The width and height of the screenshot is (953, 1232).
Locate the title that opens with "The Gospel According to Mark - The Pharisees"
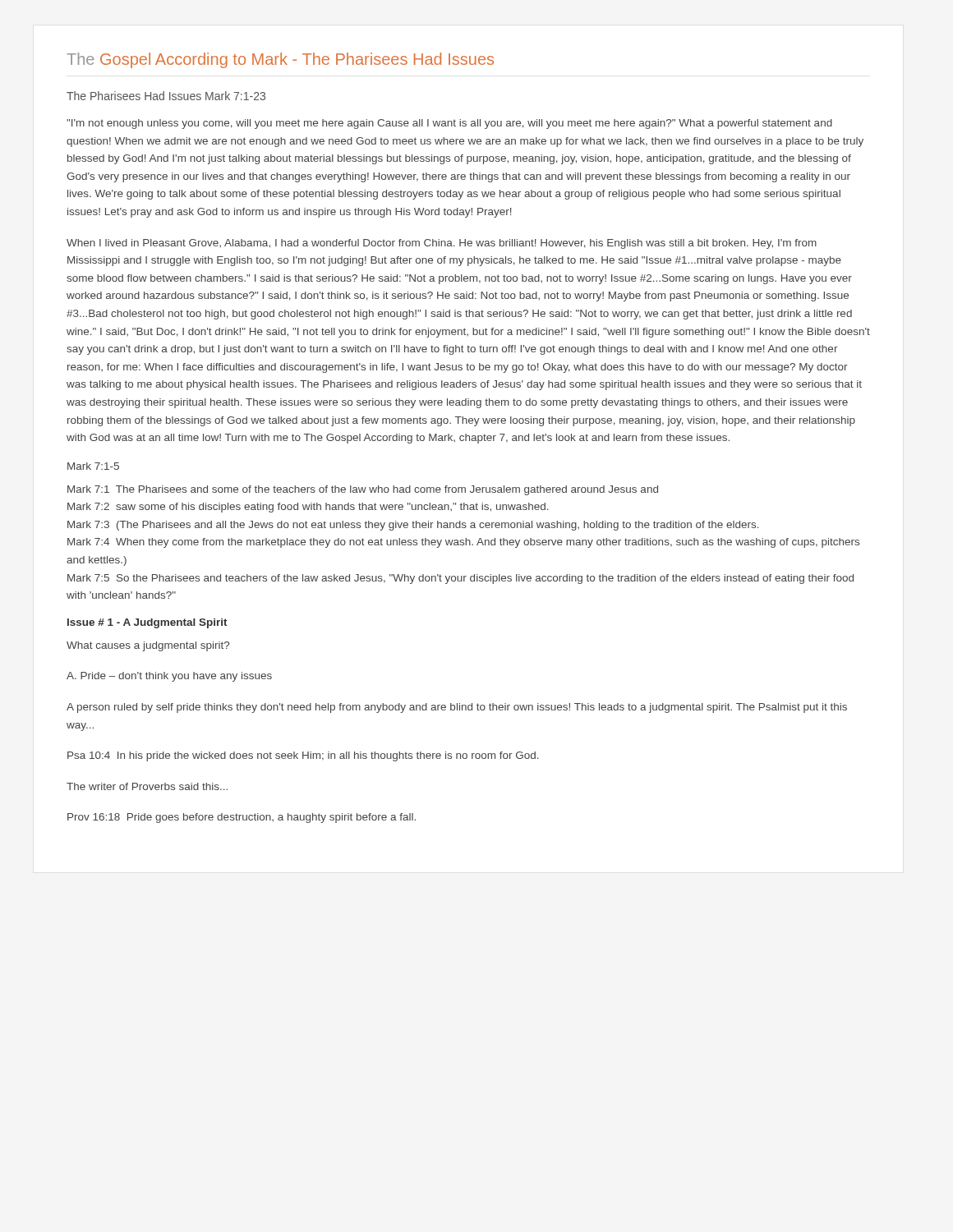pos(281,59)
